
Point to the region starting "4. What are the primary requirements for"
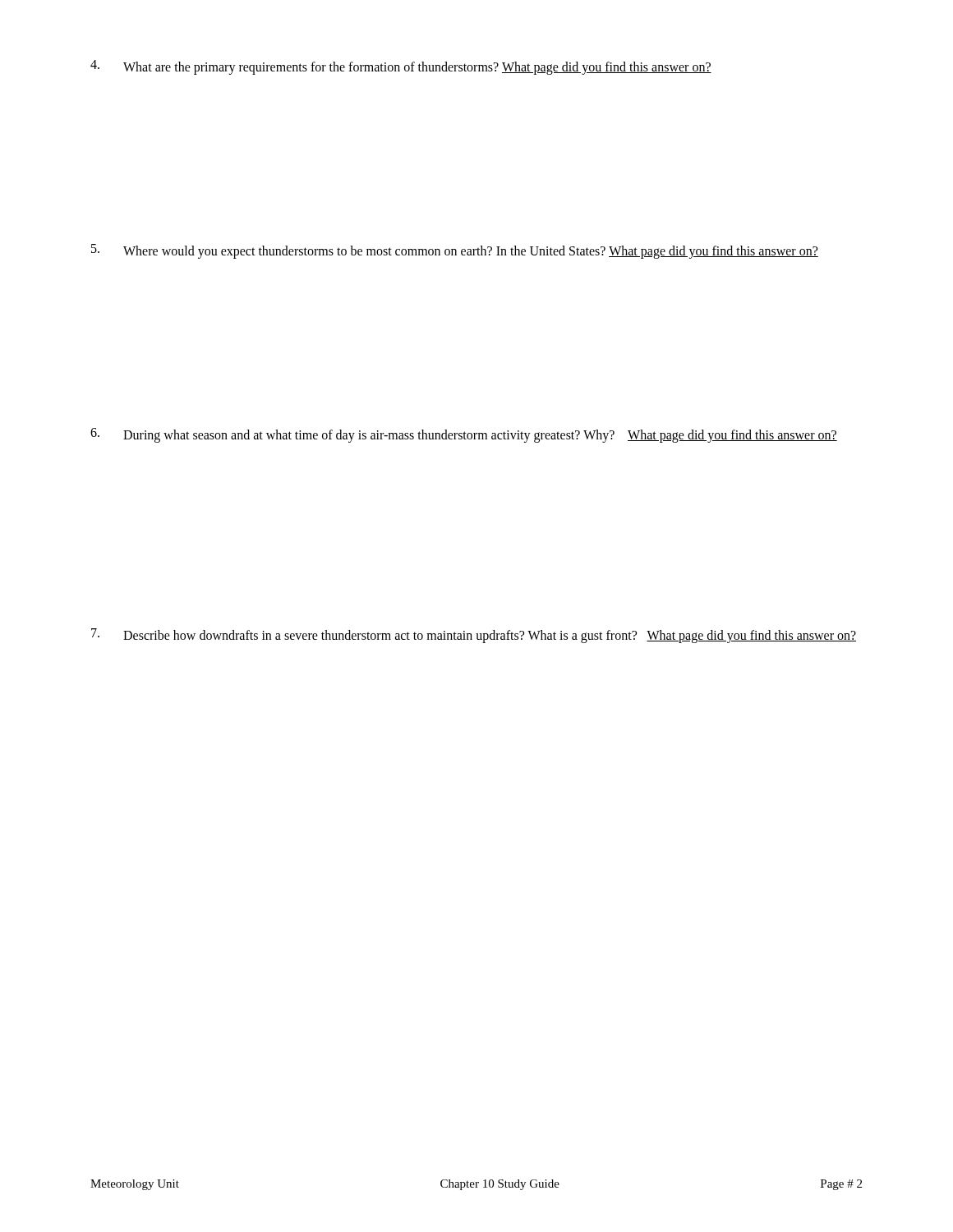[x=476, y=67]
